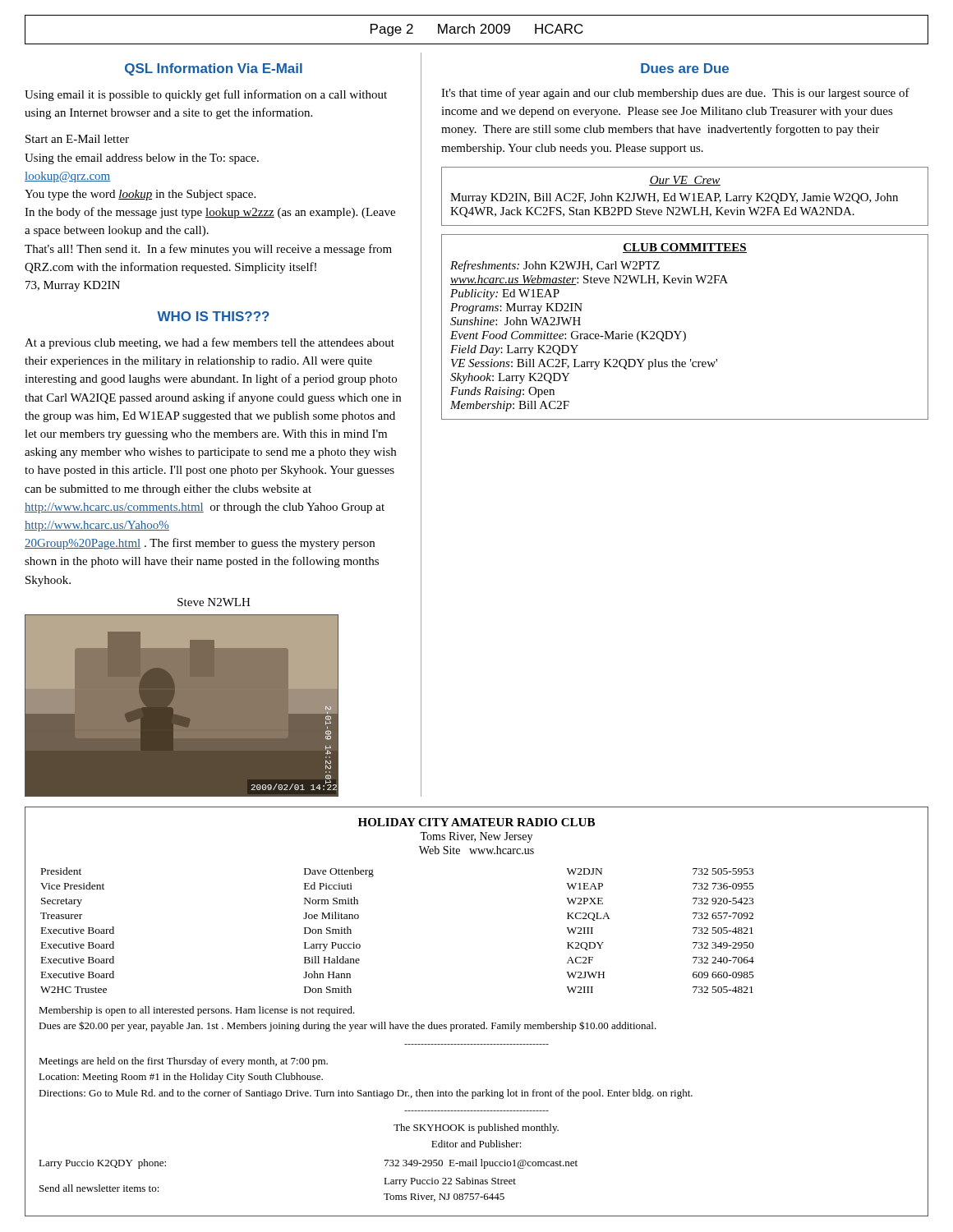Where does it say "Dues are Due"?
The height and width of the screenshot is (1232, 953).
[685, 69]
